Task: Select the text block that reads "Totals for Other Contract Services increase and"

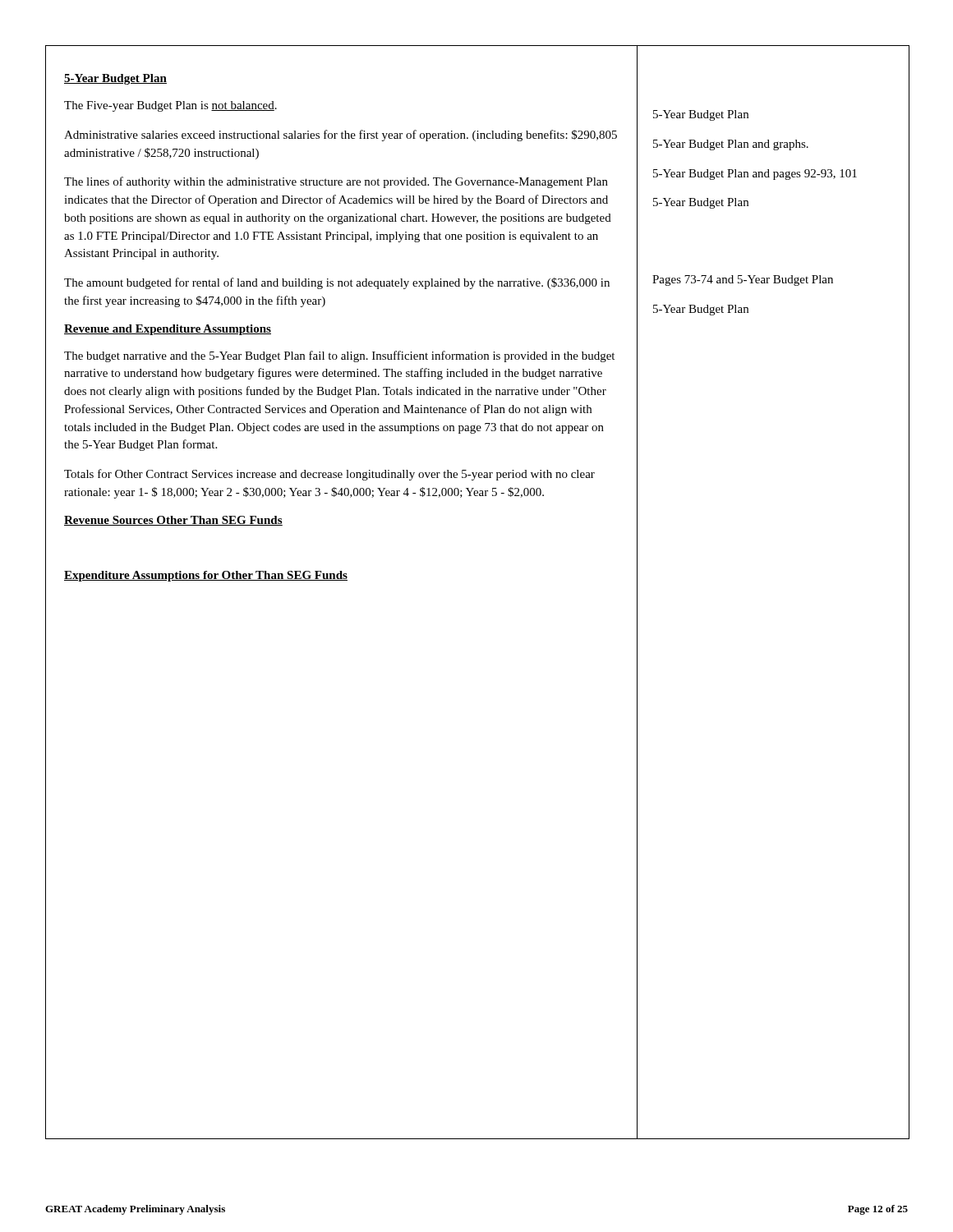Action: coord(329,483)
